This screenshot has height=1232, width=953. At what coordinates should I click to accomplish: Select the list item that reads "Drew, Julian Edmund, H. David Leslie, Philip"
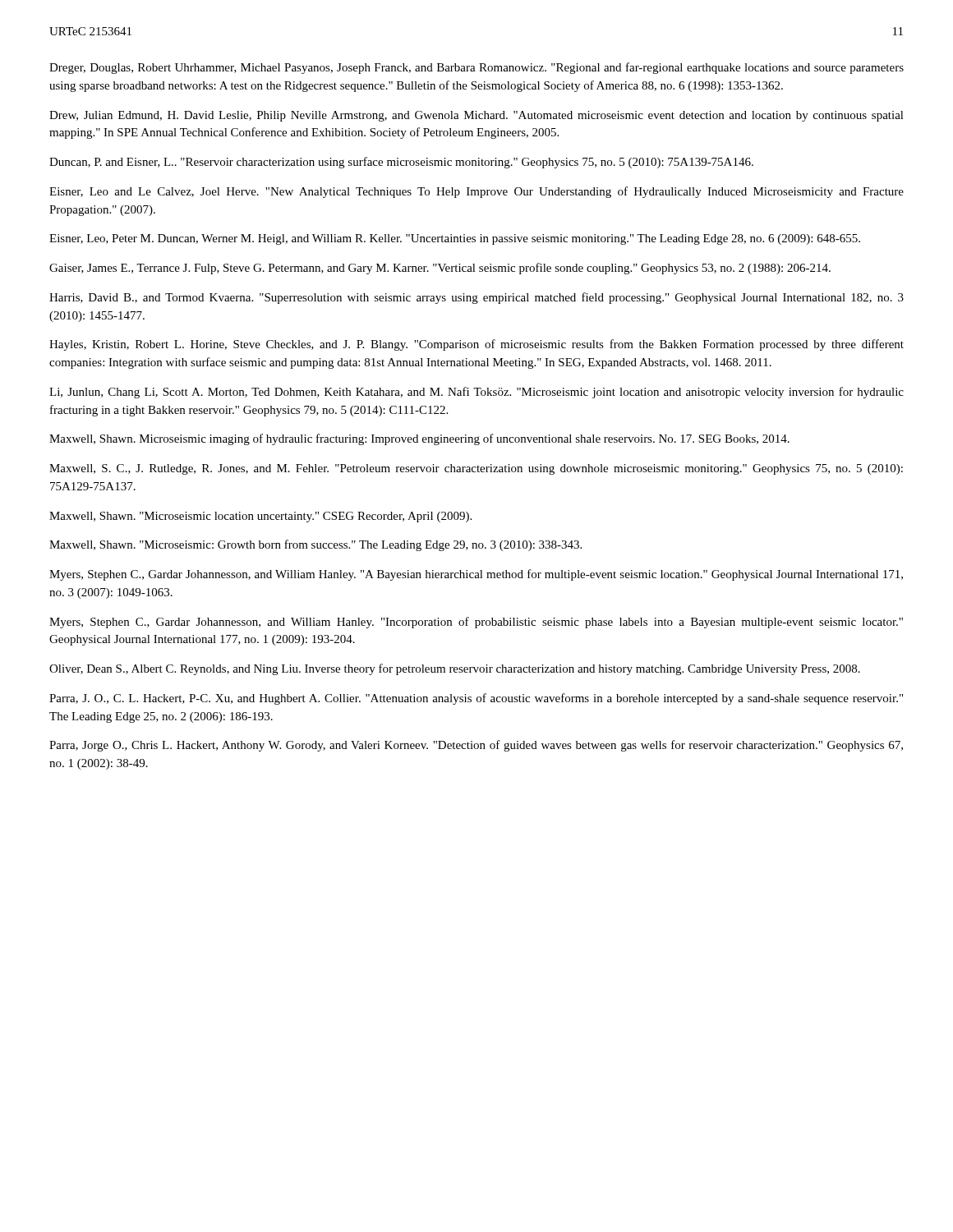tap(476, 124)
